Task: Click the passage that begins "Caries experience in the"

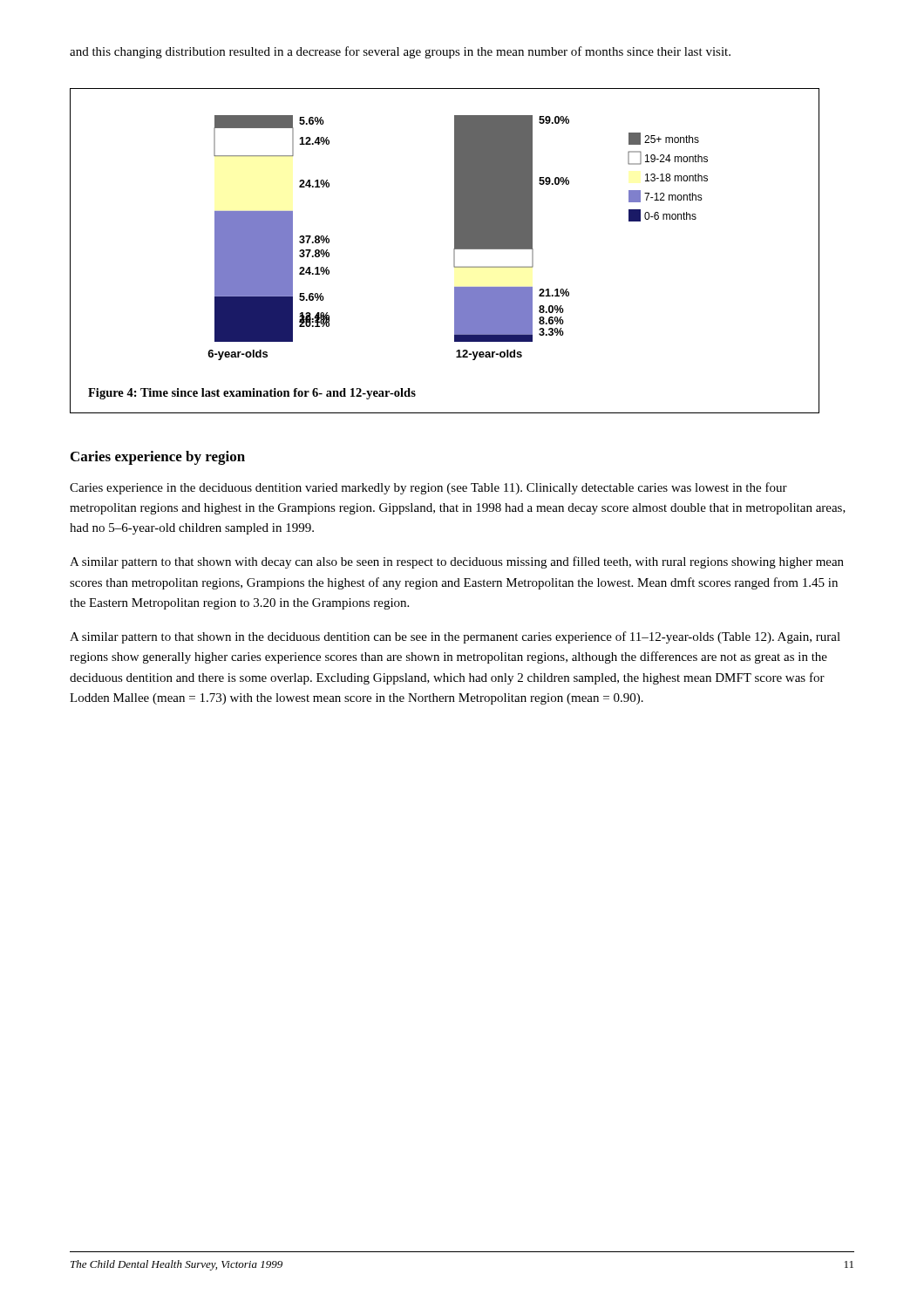Action: click(x=458, y=507)
